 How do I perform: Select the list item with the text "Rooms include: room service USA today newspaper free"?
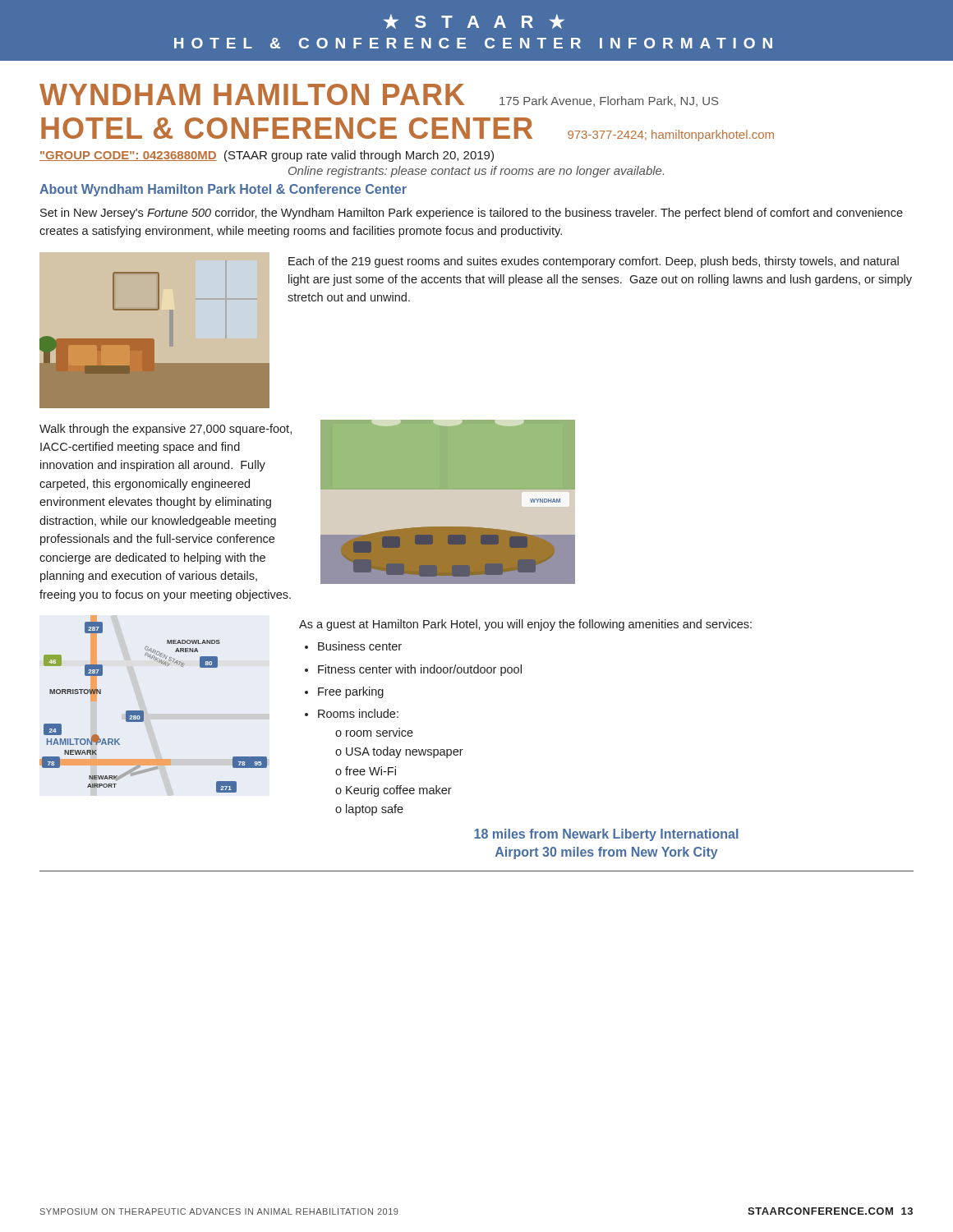click(x=358, y=713)
